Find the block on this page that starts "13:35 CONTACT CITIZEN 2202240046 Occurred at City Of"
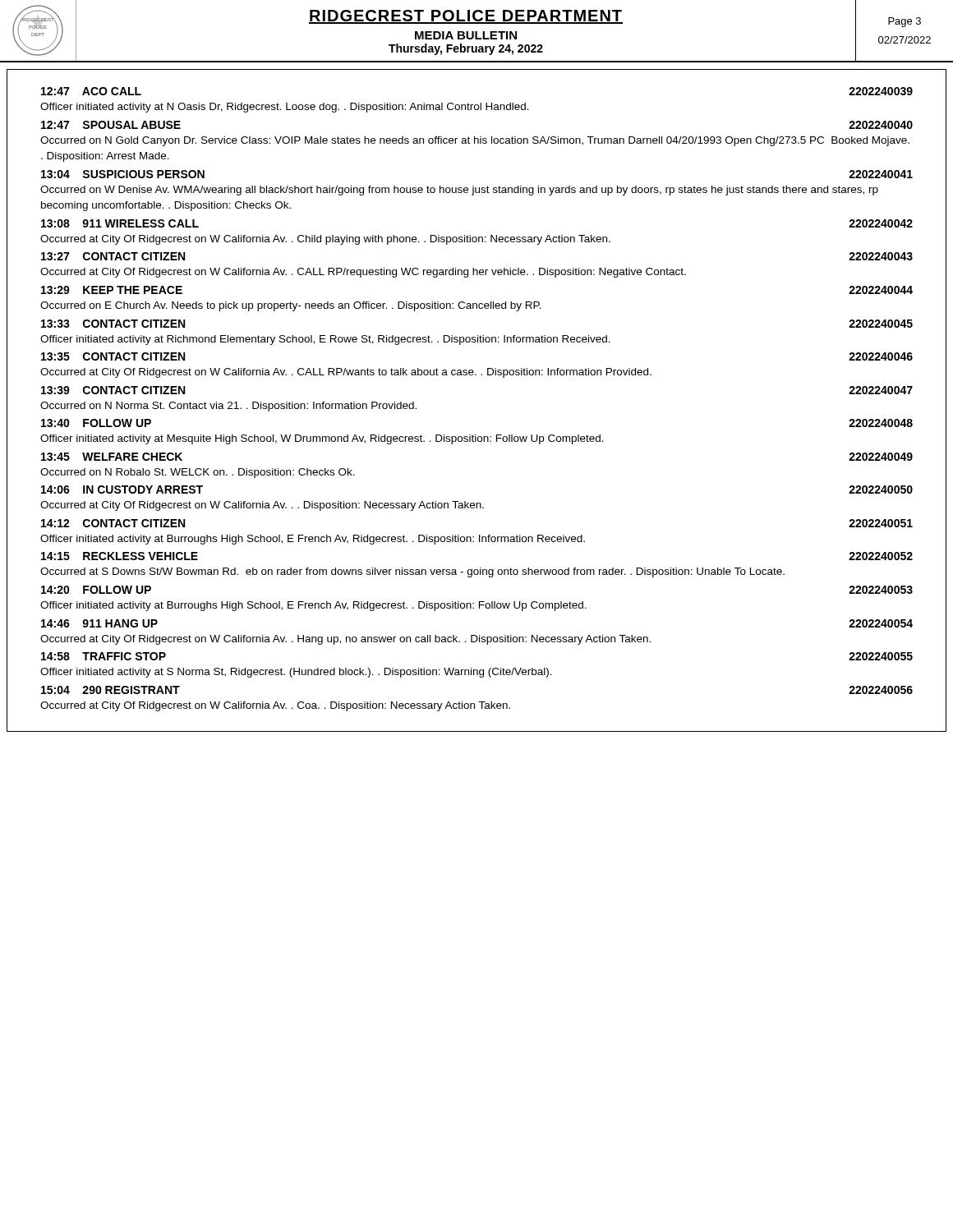 coord(476,365)
